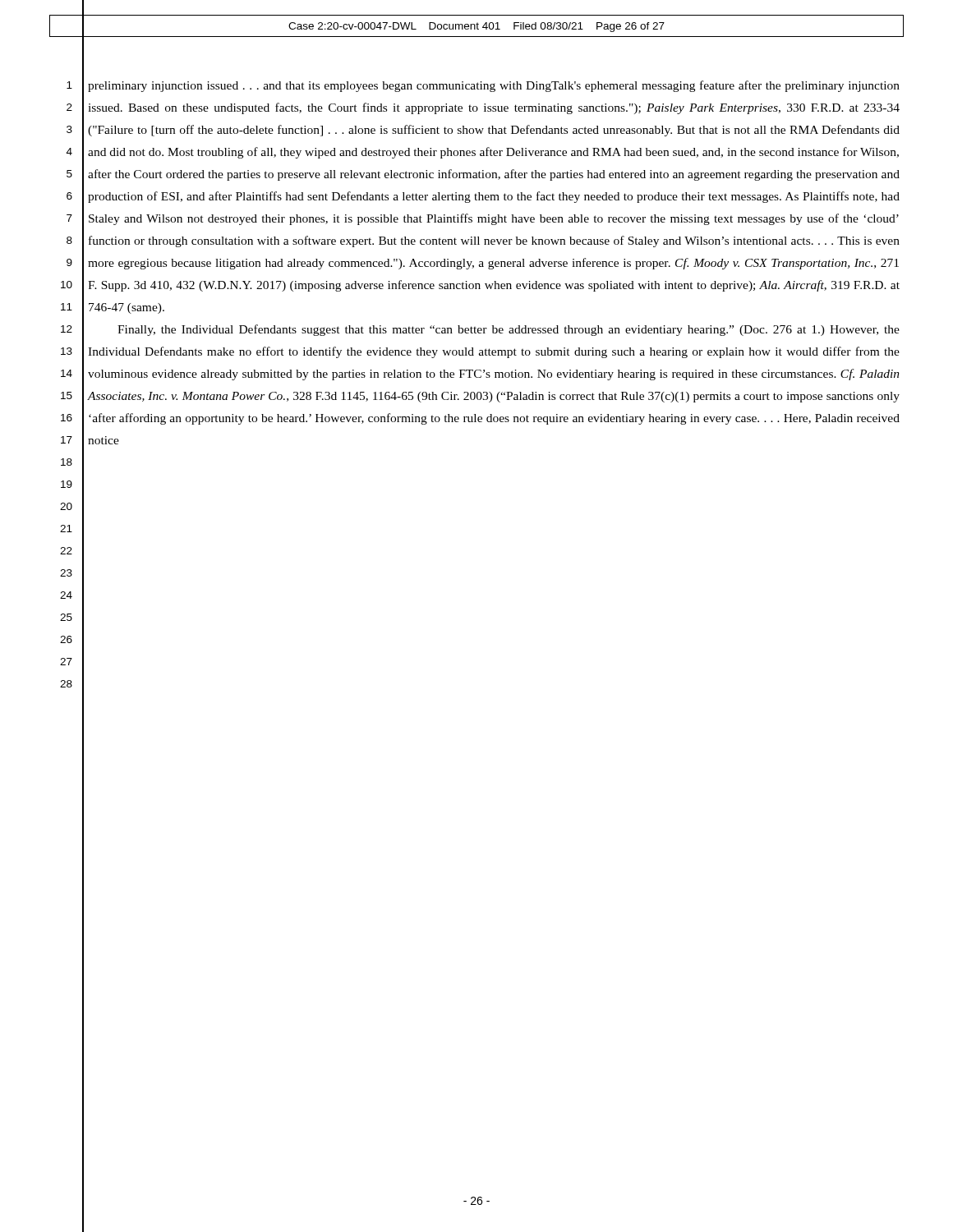The width and height of the screenshot is (953, 1232).
Task: Click on the text block with the text "Finally, the Individual Defendants suggest that"
Action: click(494, 384)
